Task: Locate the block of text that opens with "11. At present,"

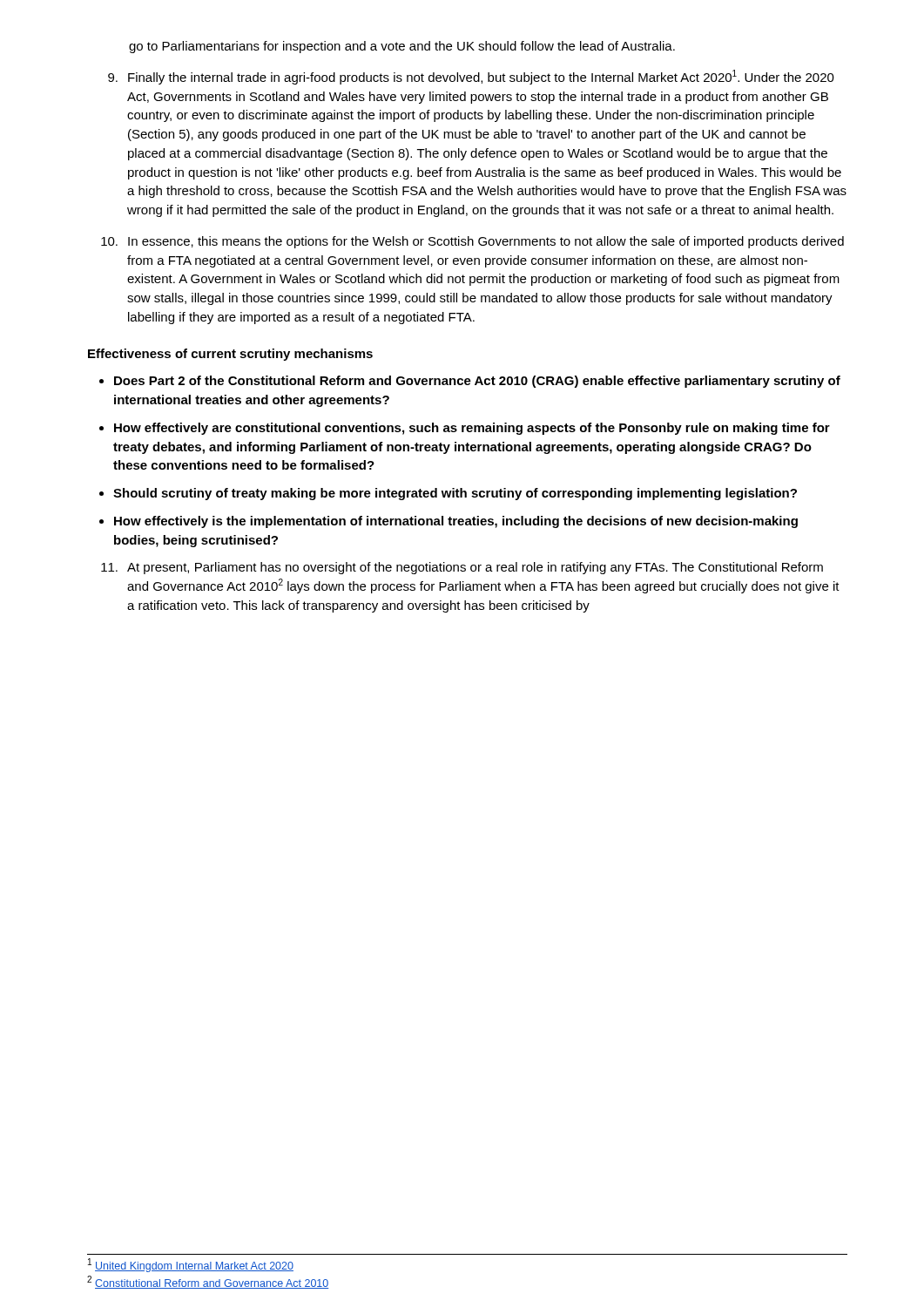Action: pyautogui.click(x=467, y=586)
